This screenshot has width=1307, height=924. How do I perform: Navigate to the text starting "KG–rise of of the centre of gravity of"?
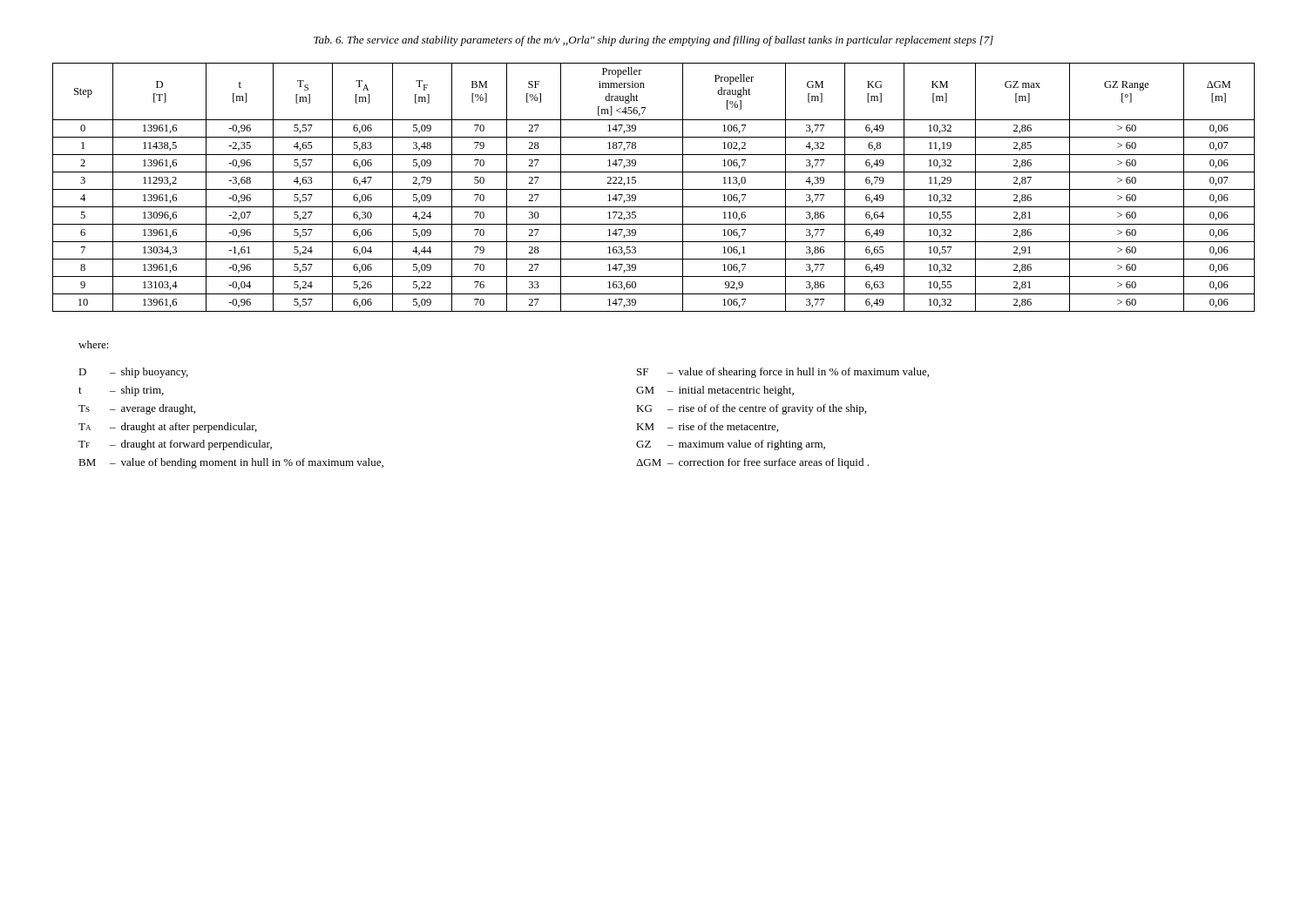tap(751, 409)
